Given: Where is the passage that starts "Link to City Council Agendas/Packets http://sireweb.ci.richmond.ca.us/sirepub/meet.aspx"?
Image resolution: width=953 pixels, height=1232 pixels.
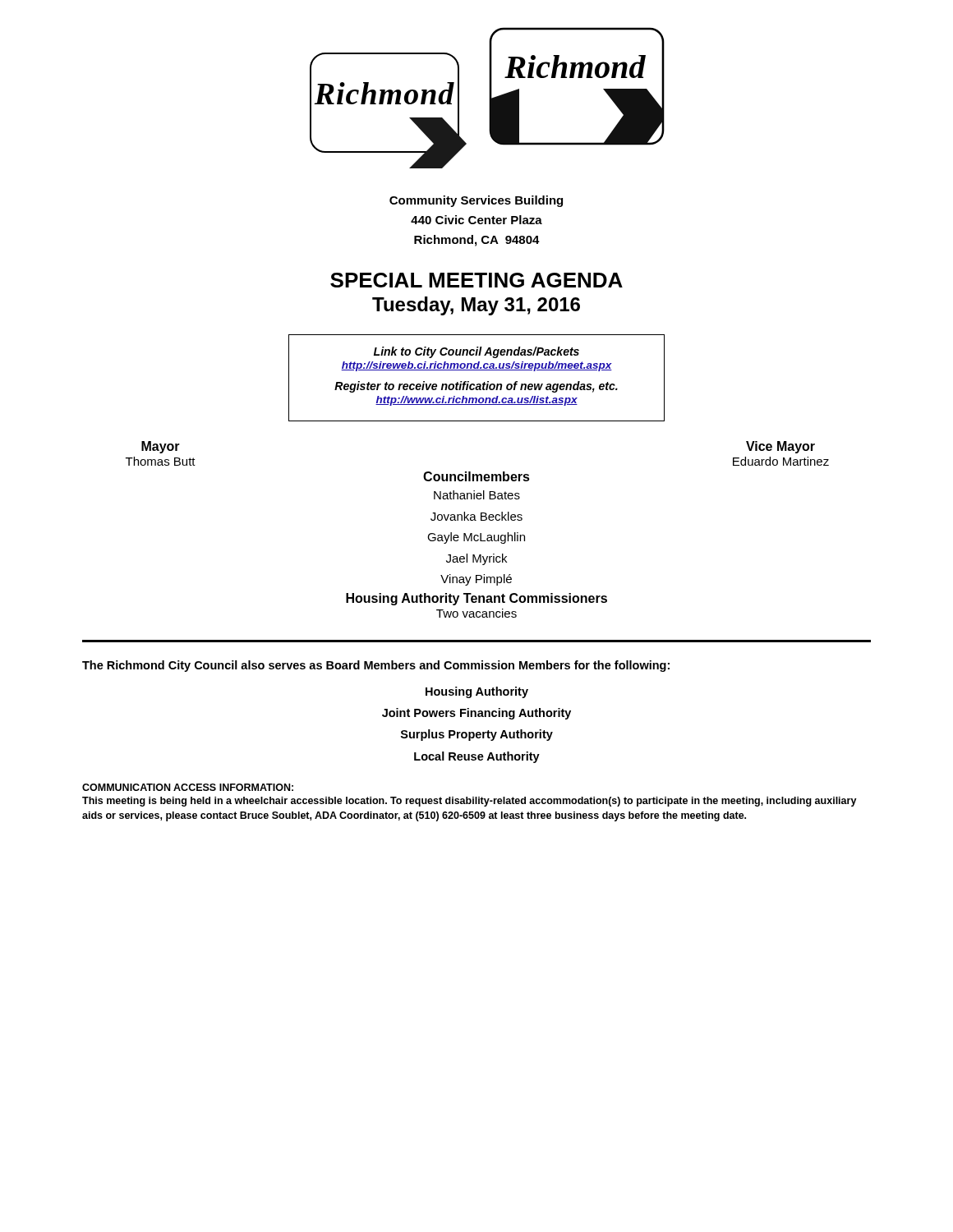Looking at the screenshot, I should click(476, 375).
